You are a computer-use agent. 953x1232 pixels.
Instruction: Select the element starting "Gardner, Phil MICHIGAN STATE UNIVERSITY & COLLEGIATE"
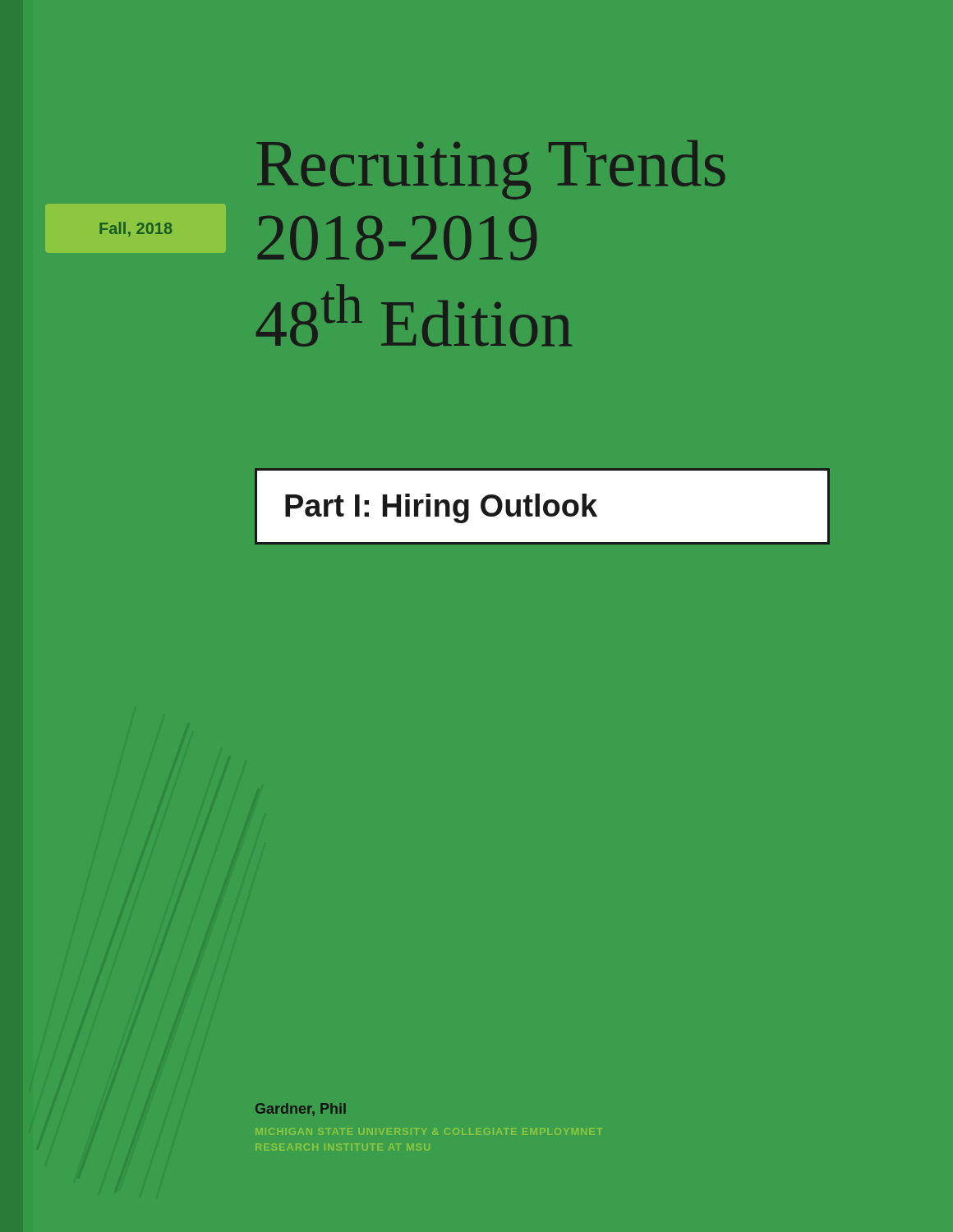[x=301, y=1110]
